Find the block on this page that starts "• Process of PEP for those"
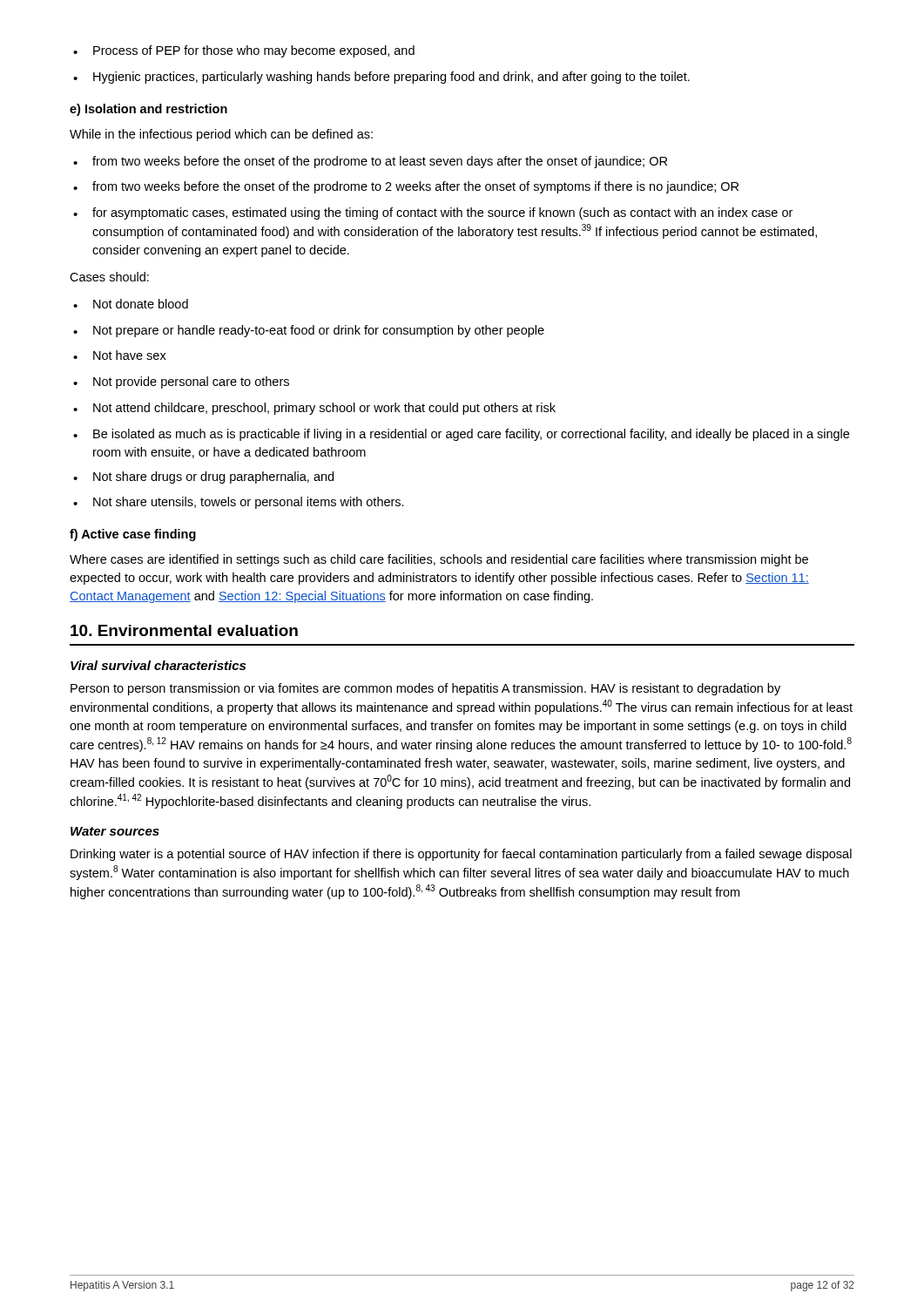This screenshot has width=924, height=1307. point(244,51)
